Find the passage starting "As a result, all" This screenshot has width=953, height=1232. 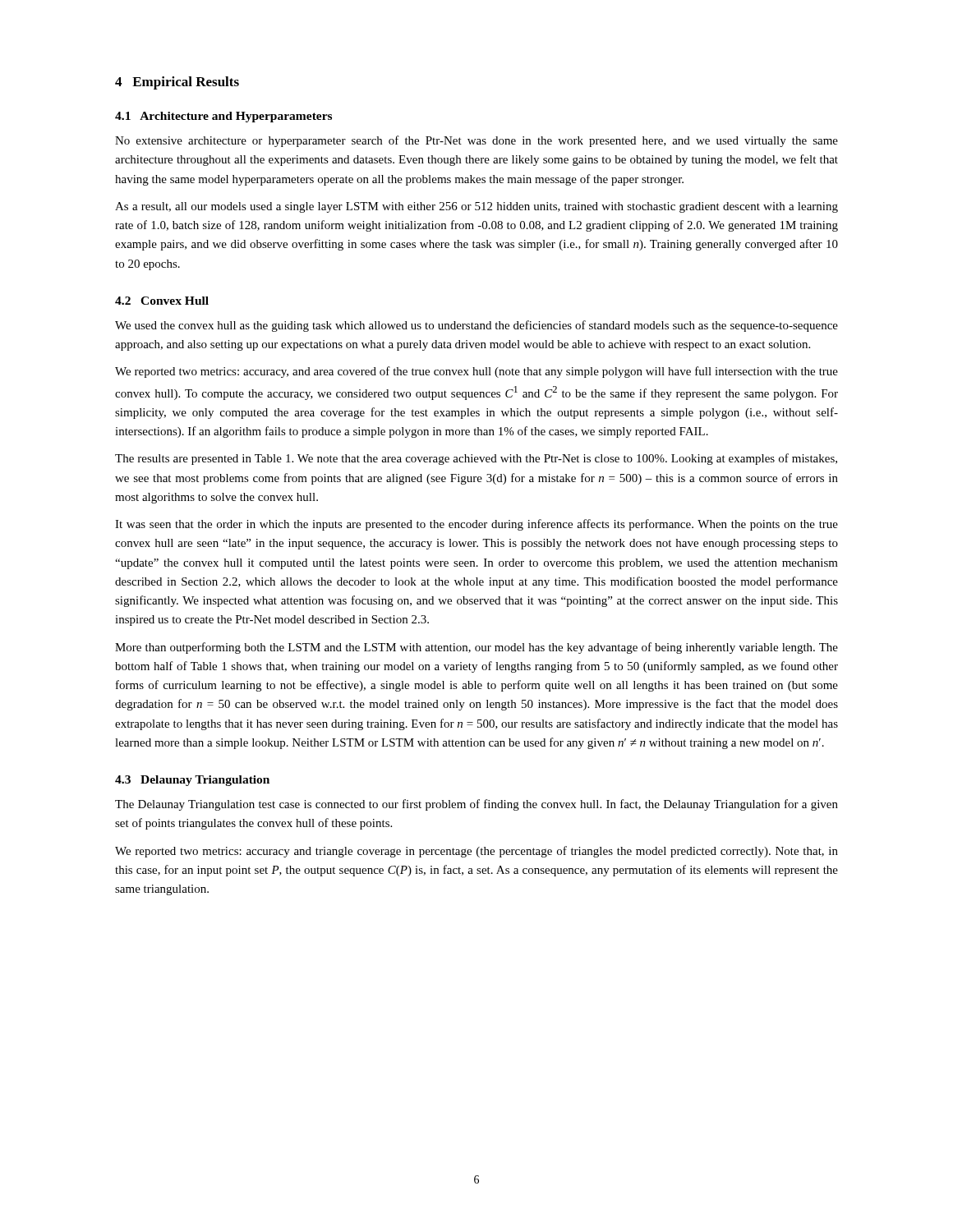coord(476,235)
